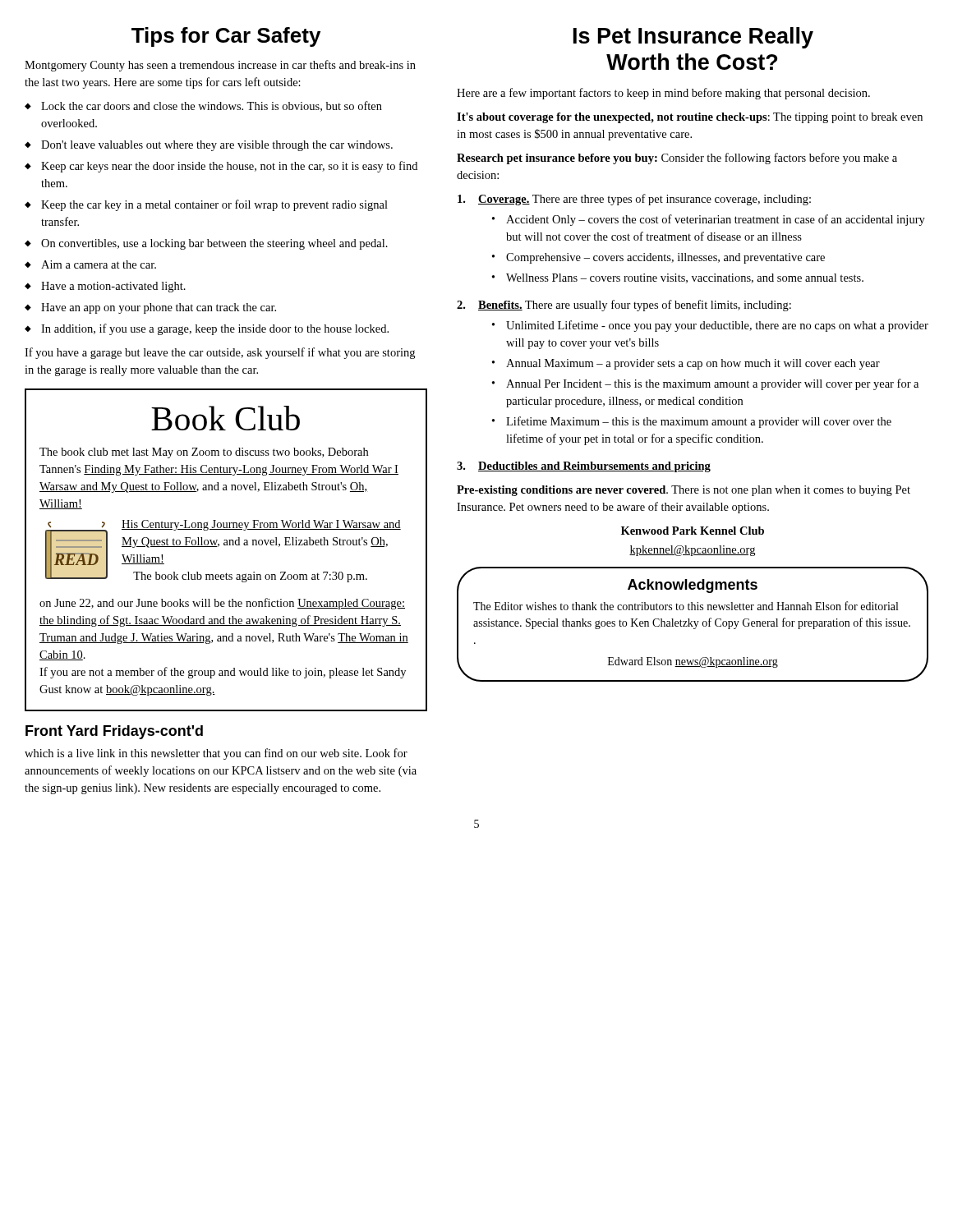Where is the passage that starts "If you have a garage"?
This screenshot has height=1232, width=953.
click(226, 362)
